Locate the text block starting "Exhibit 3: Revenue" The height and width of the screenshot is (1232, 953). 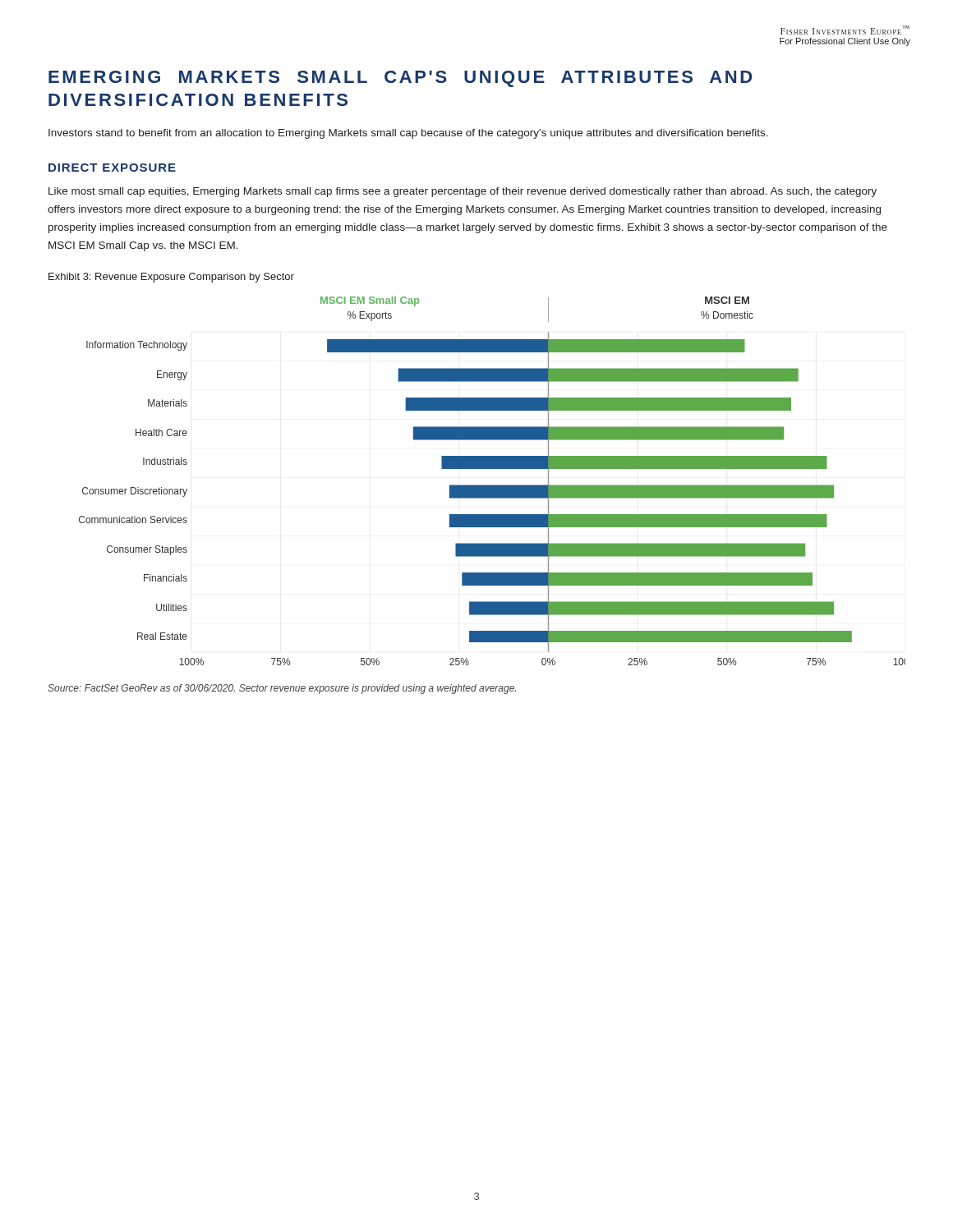click(171, 276)
